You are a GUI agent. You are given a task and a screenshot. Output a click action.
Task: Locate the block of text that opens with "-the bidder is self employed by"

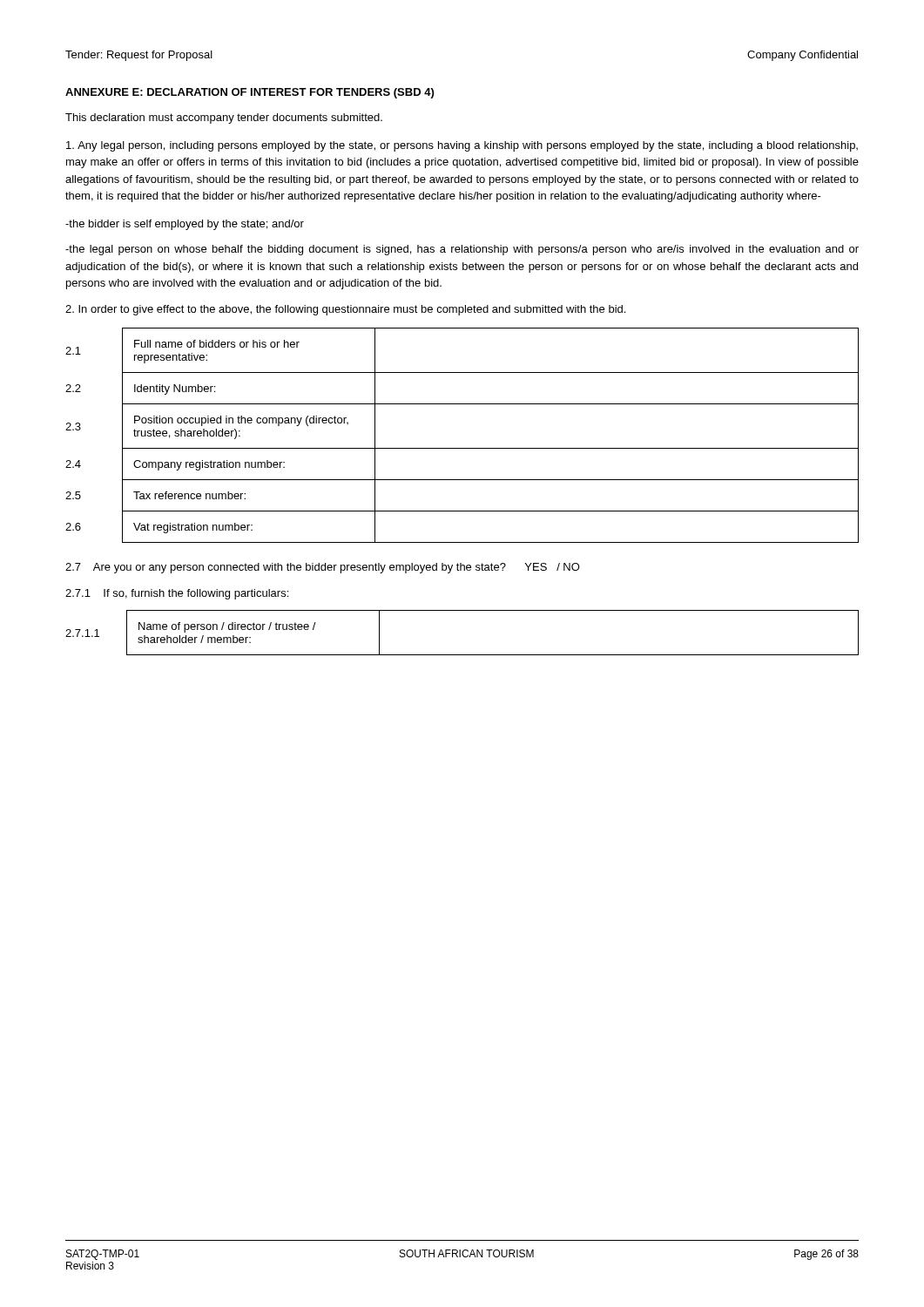click(185, 223)
